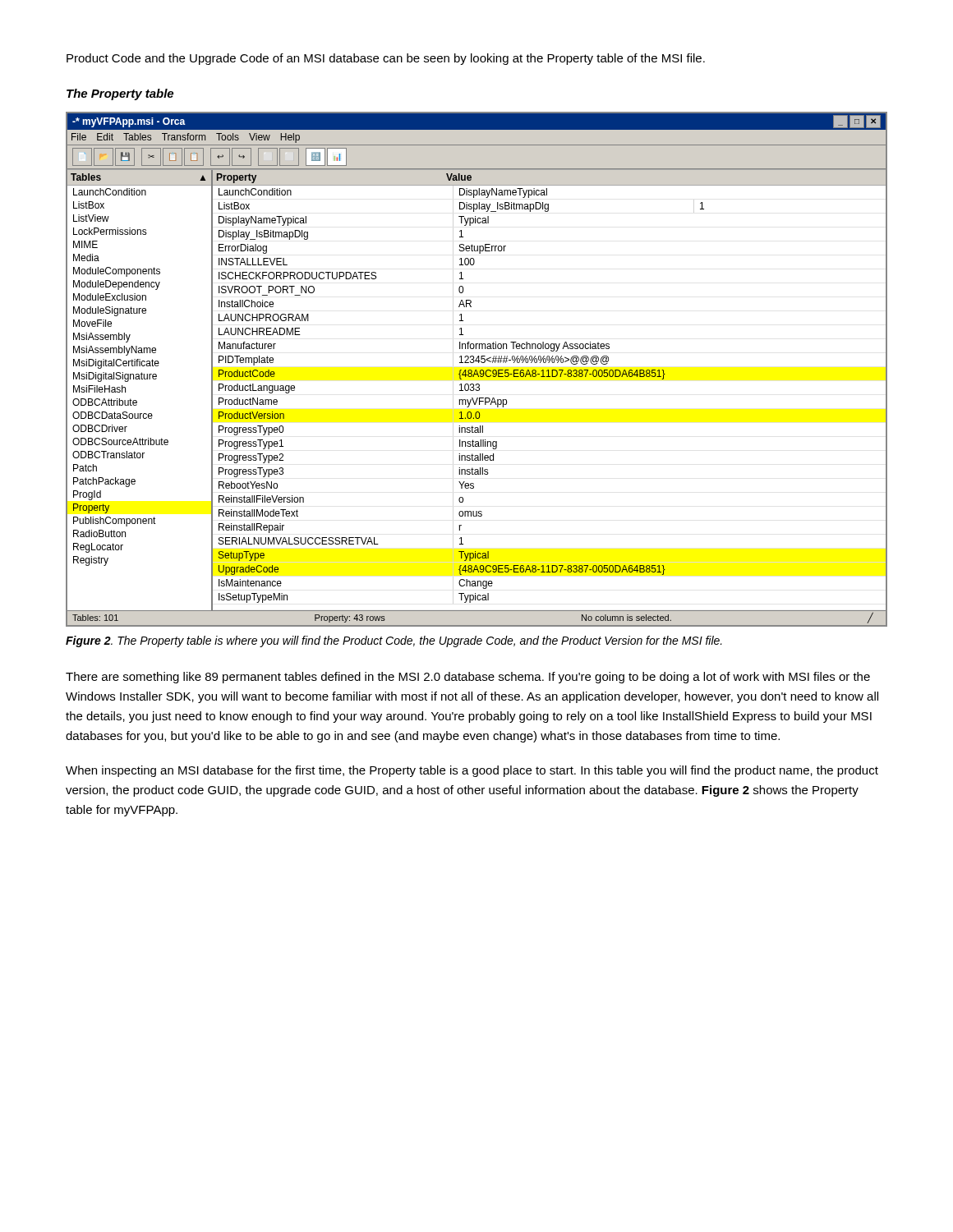The width and height of the screenshot is (953, 1232).
Task: Select the region starting "Figure 2. The Property"
Action: [394, 640]
